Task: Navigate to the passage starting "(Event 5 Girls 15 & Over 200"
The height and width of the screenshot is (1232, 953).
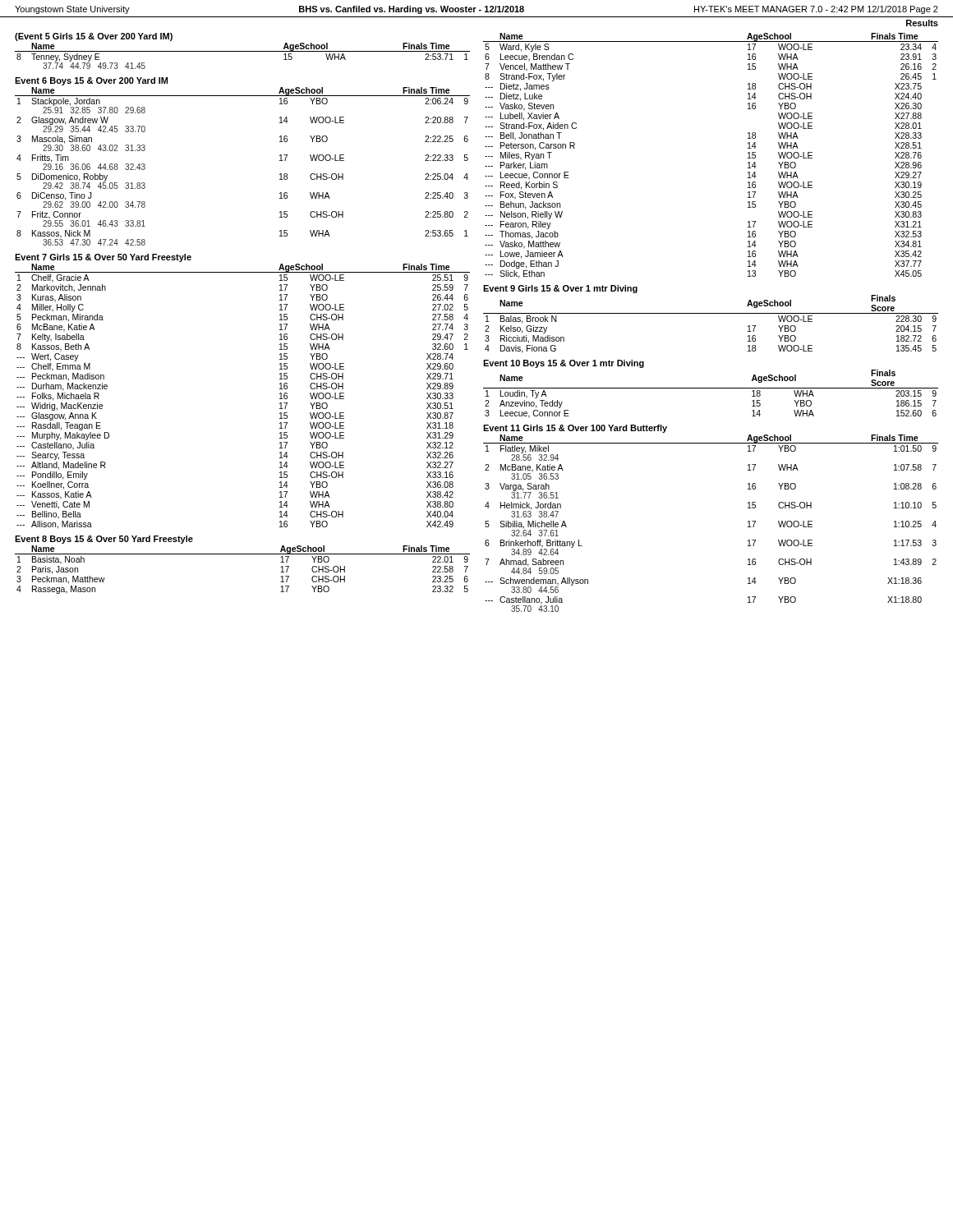Action: click(94, 36)
